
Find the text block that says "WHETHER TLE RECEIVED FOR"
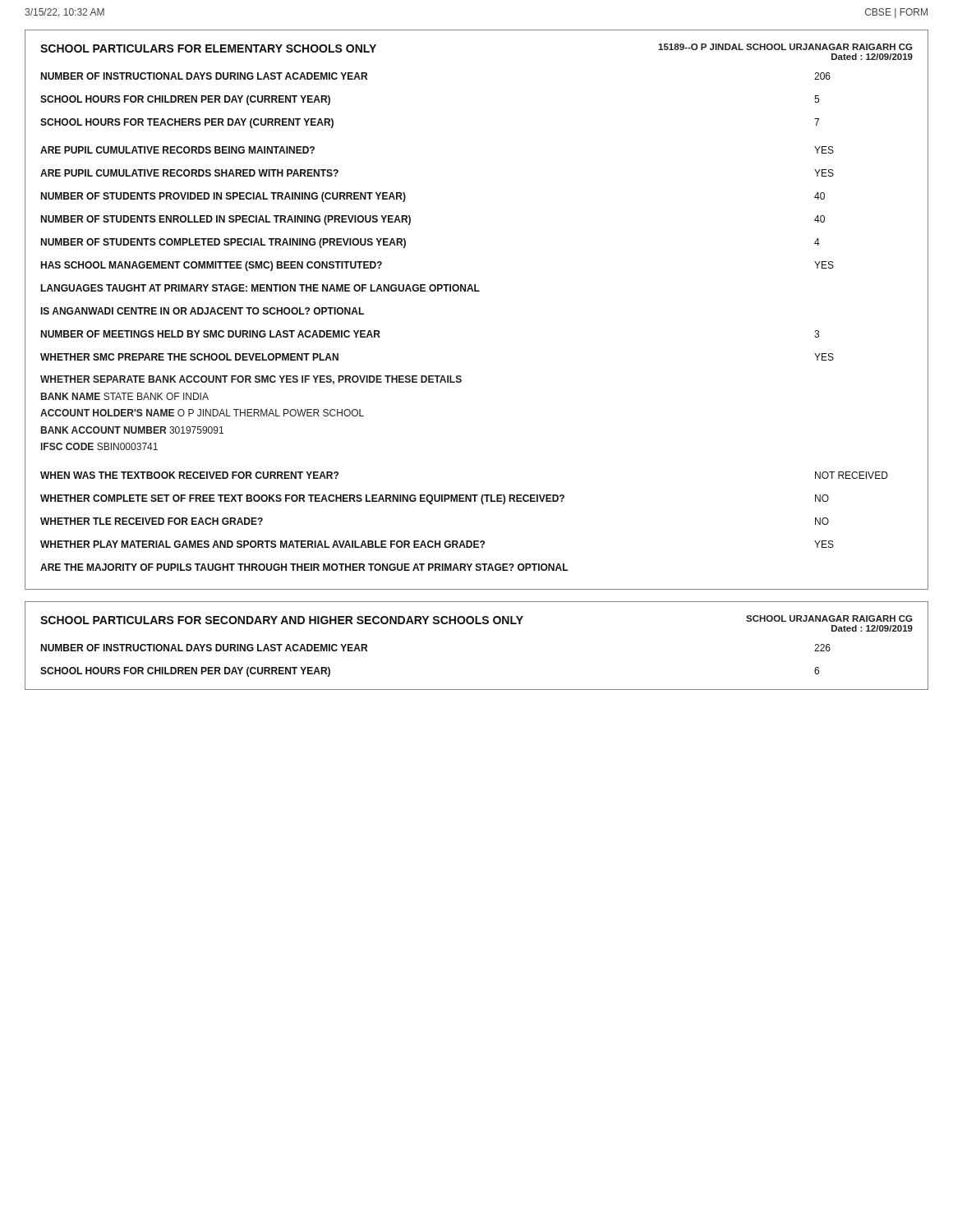(154, 521)
